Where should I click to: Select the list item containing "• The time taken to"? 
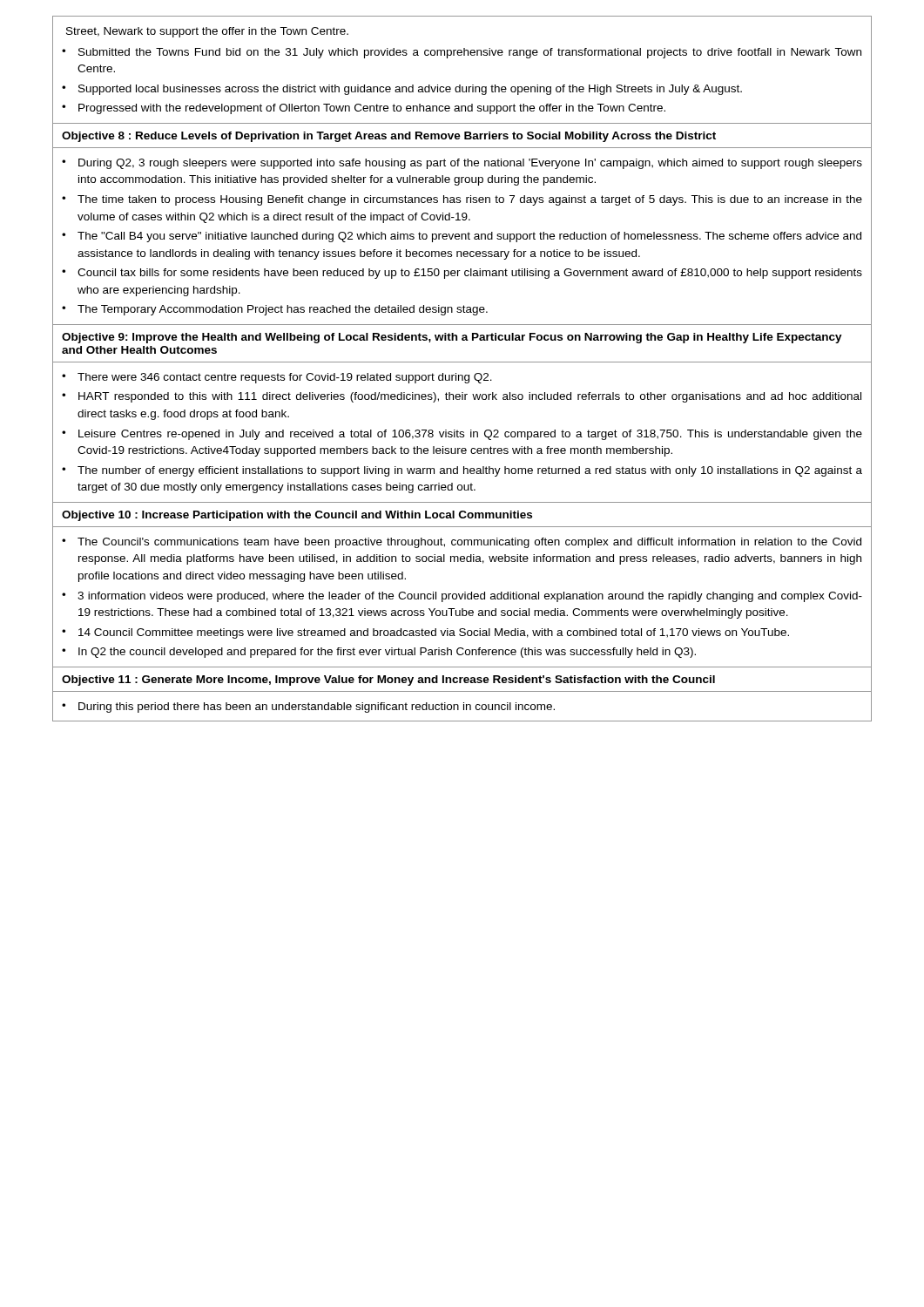click(x=462, y=208)
